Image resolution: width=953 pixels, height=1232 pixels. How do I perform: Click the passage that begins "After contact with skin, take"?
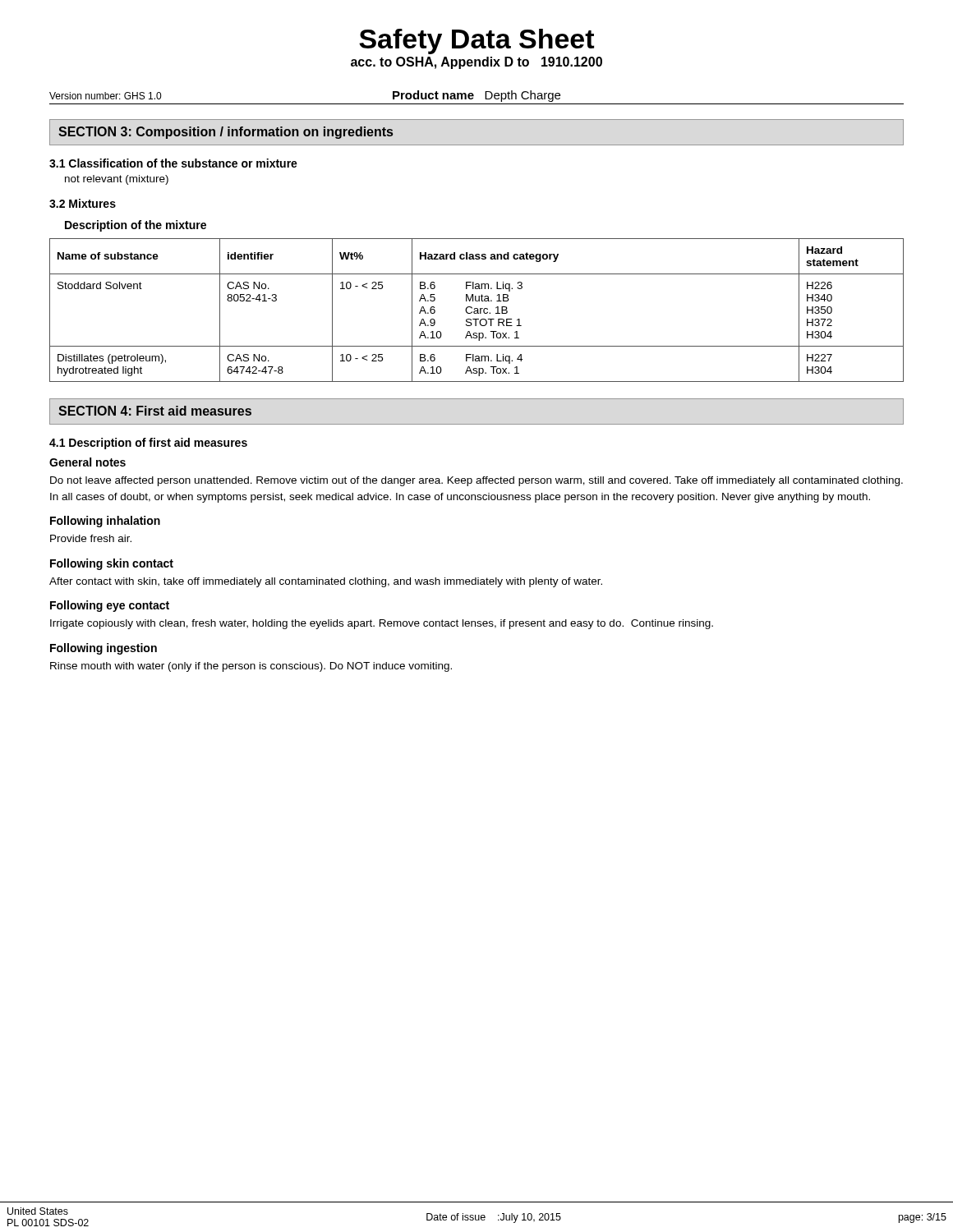pos(326,581)
